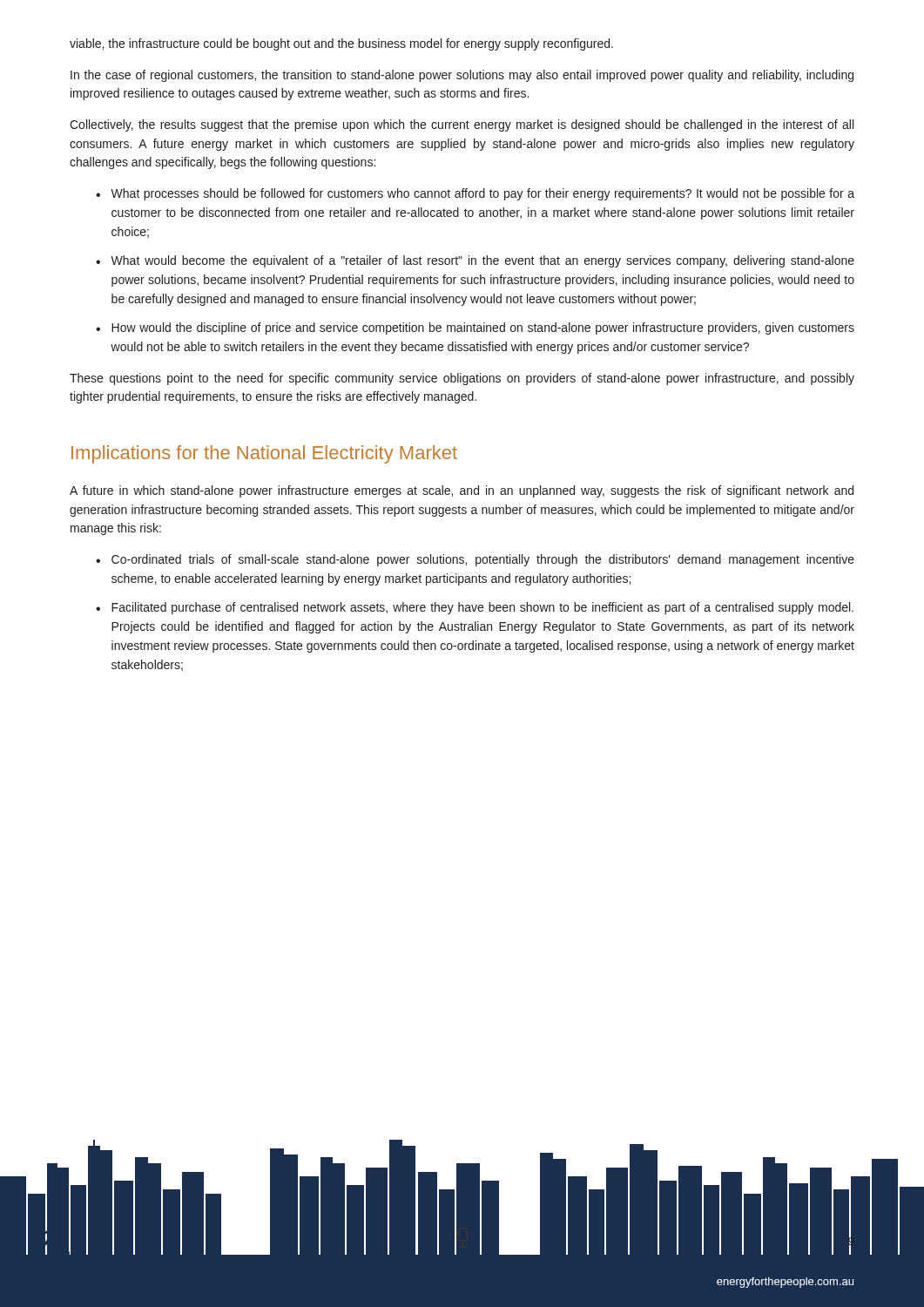The image size is (924, 1307).
Task: Locate the element starting "How would the discipline of price and"
Action: pyautogui.click(x=483, y=338)
